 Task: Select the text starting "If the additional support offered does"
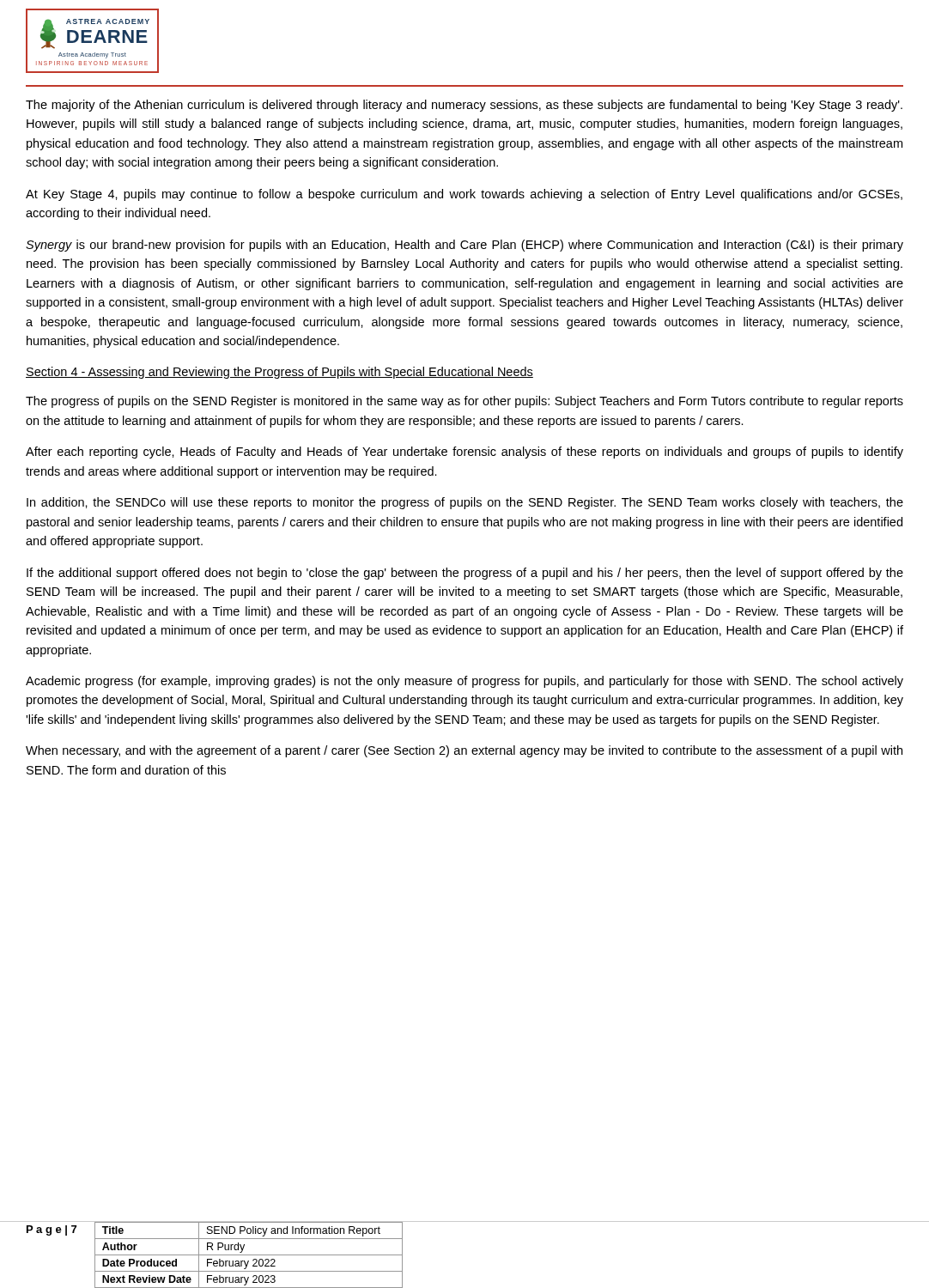click(464, 611)
